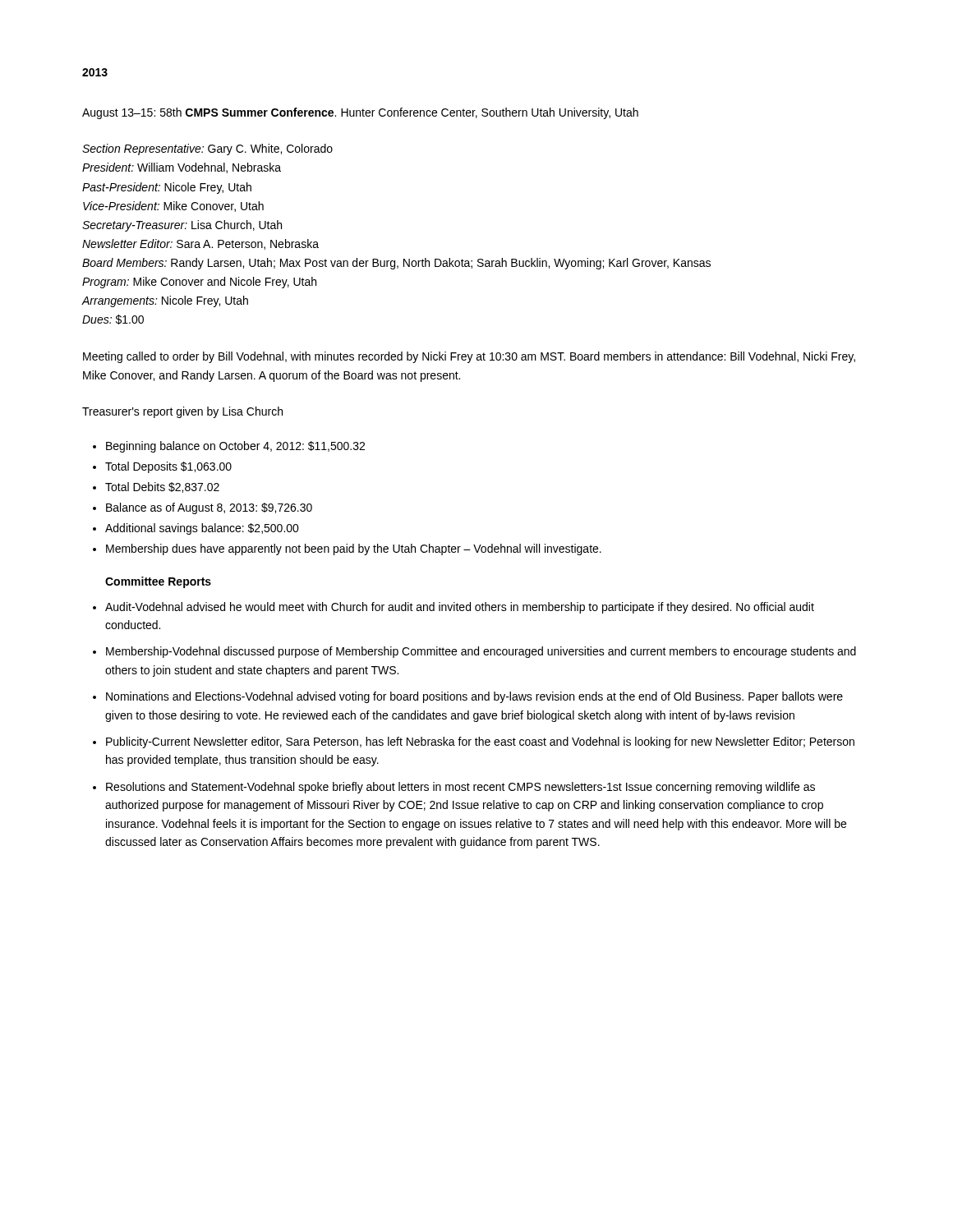Select the element starting "Section Representative: Gary"
The height and width of the screenshot is (1232, 953).
tap(207, 149)
